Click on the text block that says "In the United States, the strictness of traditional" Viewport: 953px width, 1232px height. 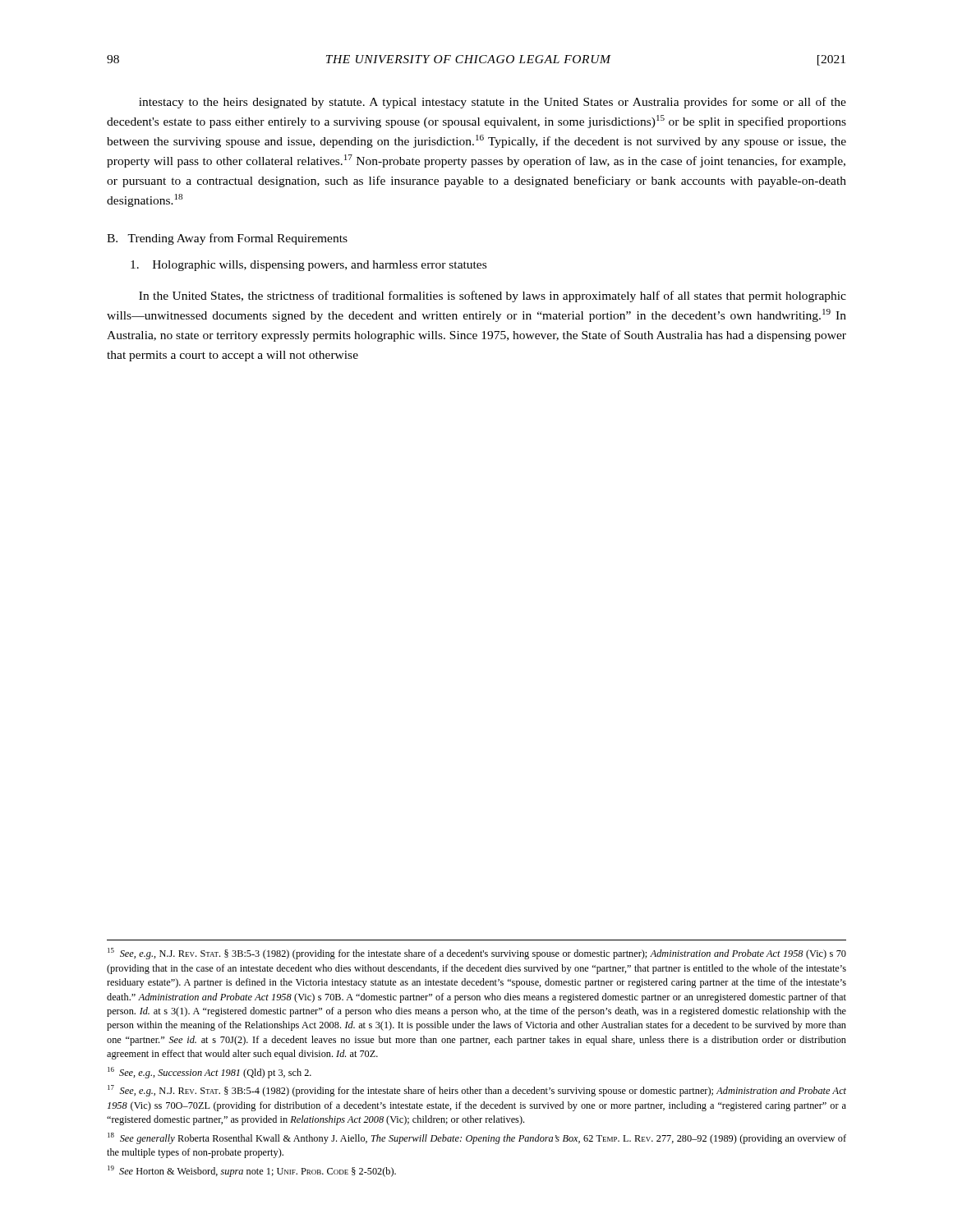click(x=476, y=325)
